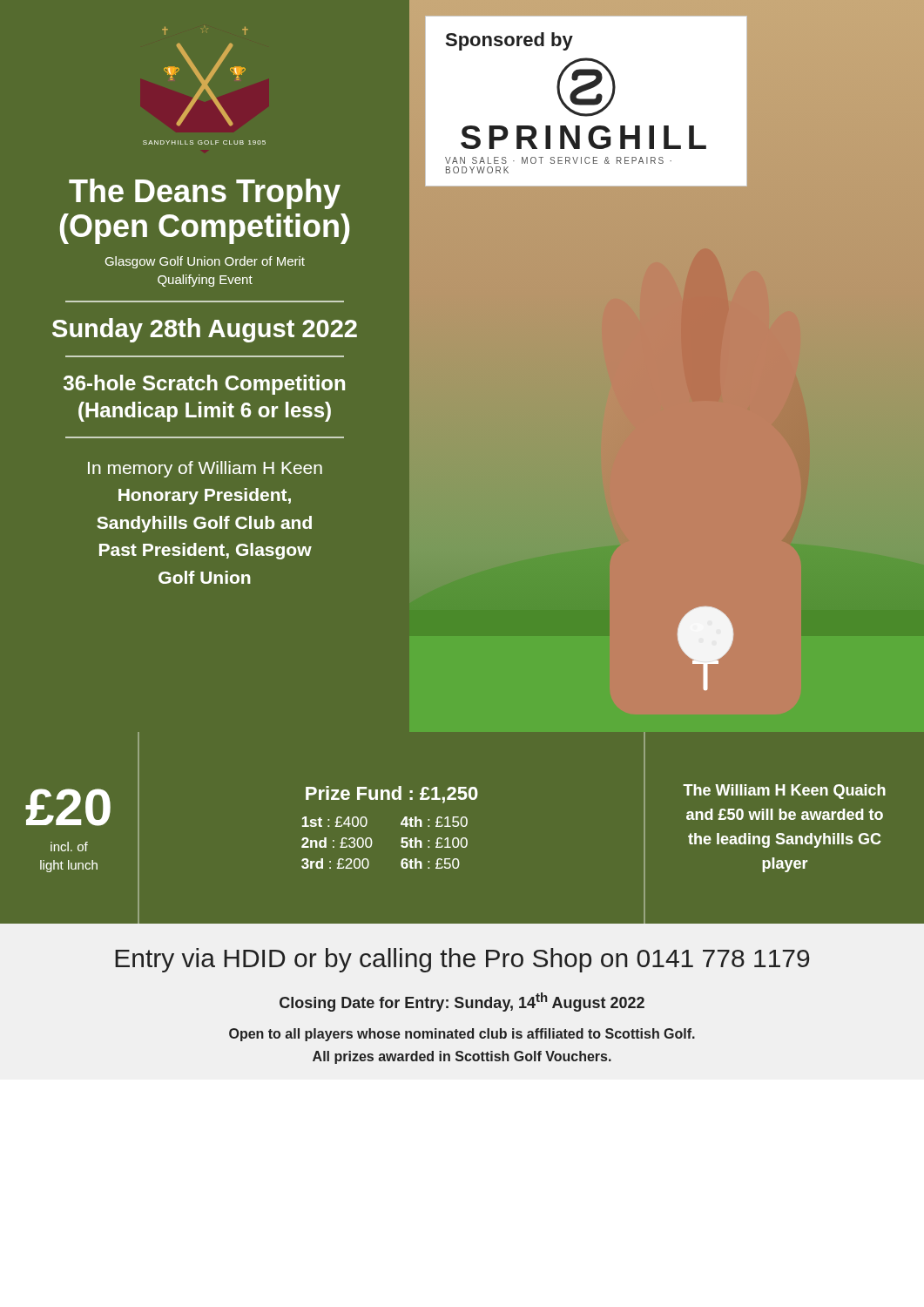The image size is (924, 1307).
Task: Find "Sunday 28th August 2022" on this page
Action: pos(205,329)
